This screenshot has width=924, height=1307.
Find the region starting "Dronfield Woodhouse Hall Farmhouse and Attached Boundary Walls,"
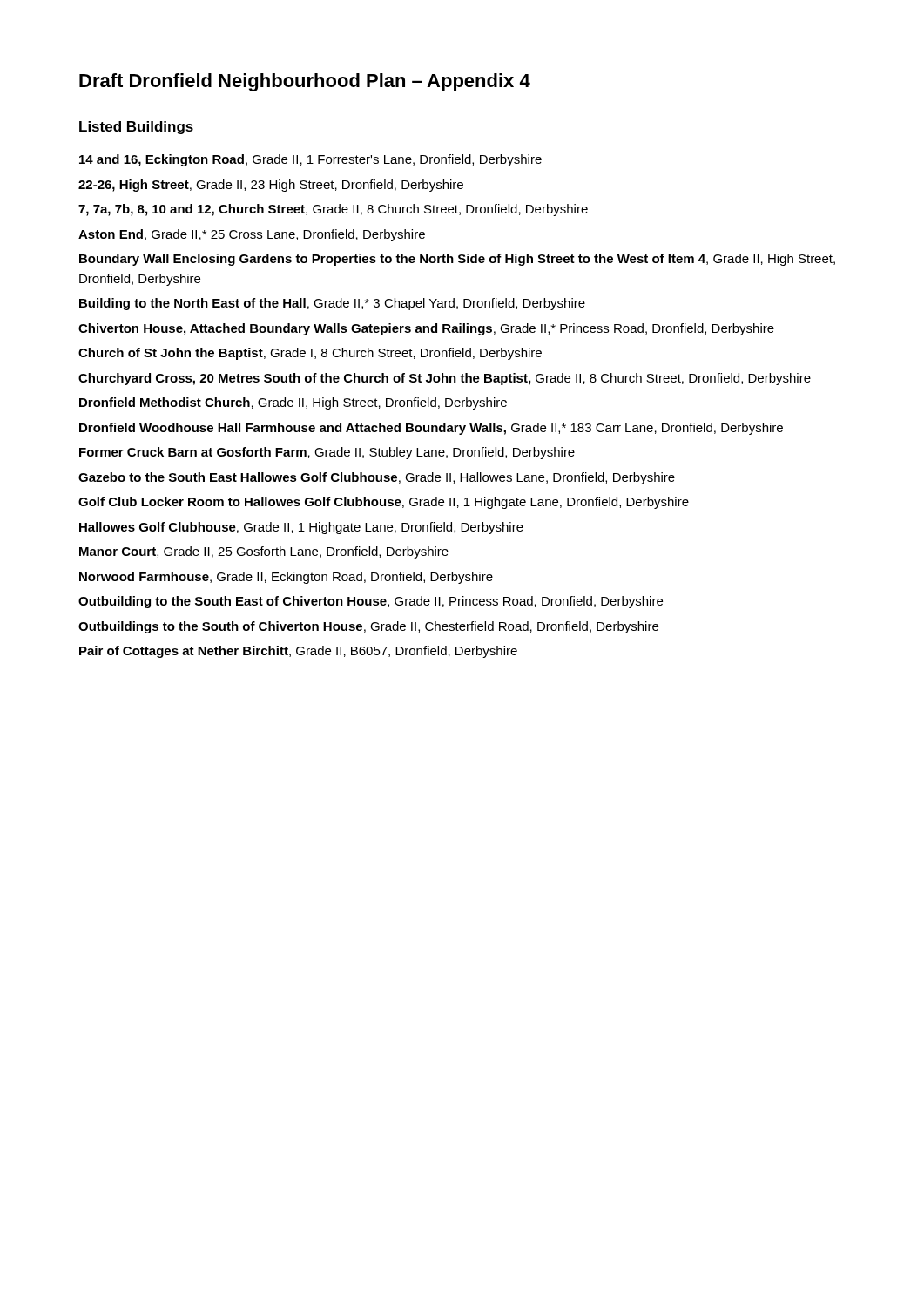click(x=431, y=427)
